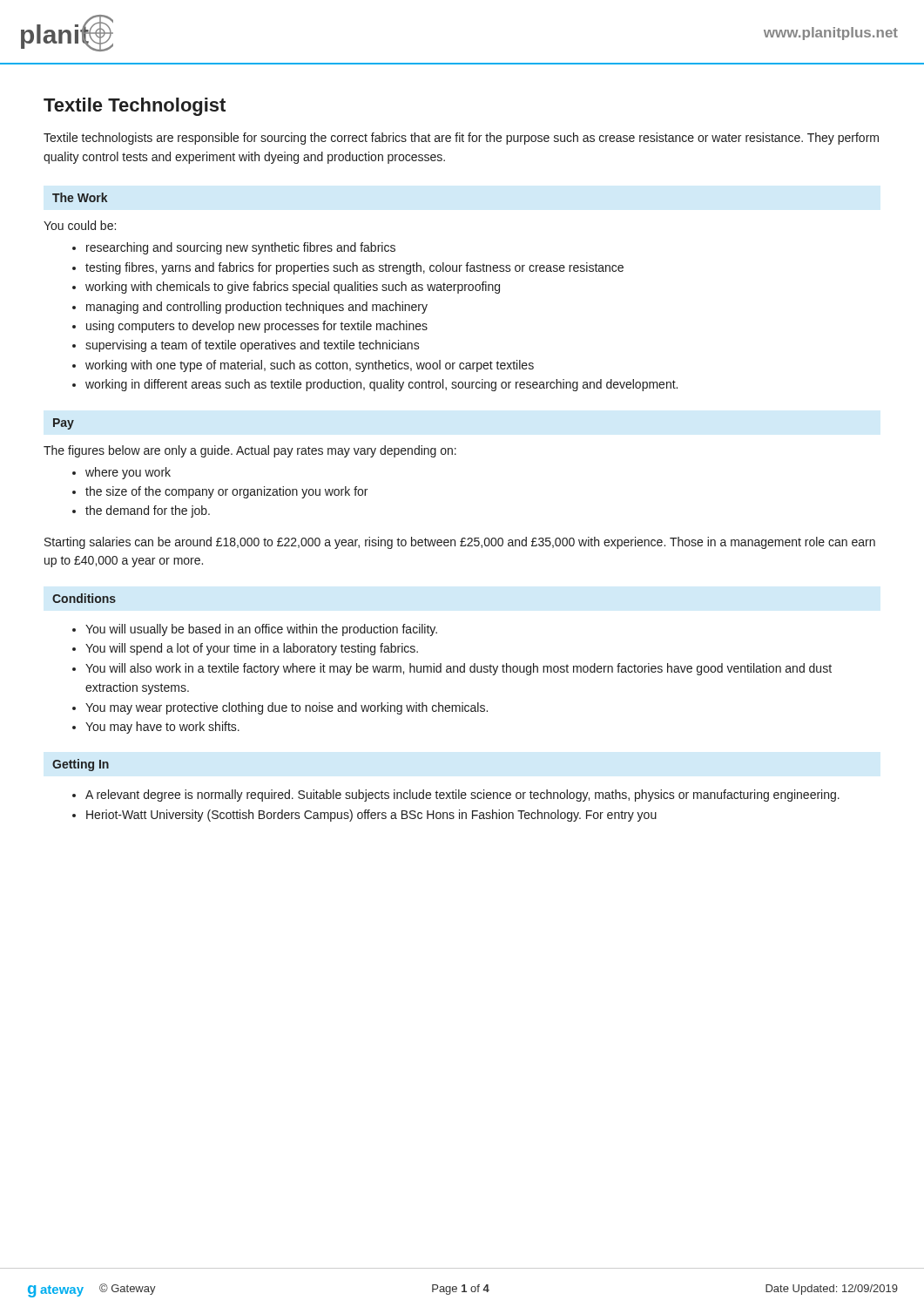Navigate to the text block starting "A relevant degree is normally required."
Image resolution: width=924 pixels, height=1307 pixels.
463,795
